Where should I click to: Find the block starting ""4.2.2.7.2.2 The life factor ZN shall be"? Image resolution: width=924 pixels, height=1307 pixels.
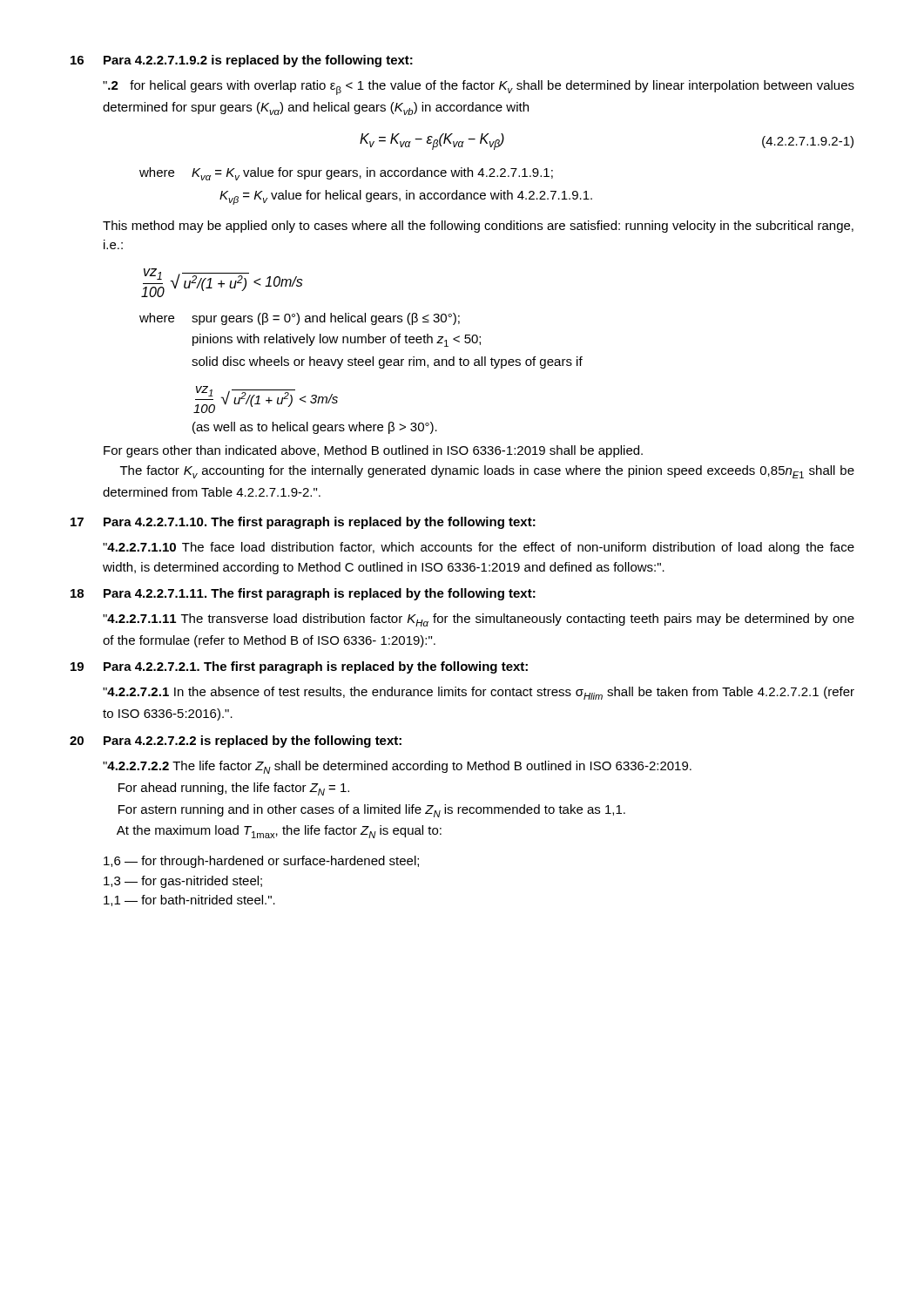[x=398, y=799]
